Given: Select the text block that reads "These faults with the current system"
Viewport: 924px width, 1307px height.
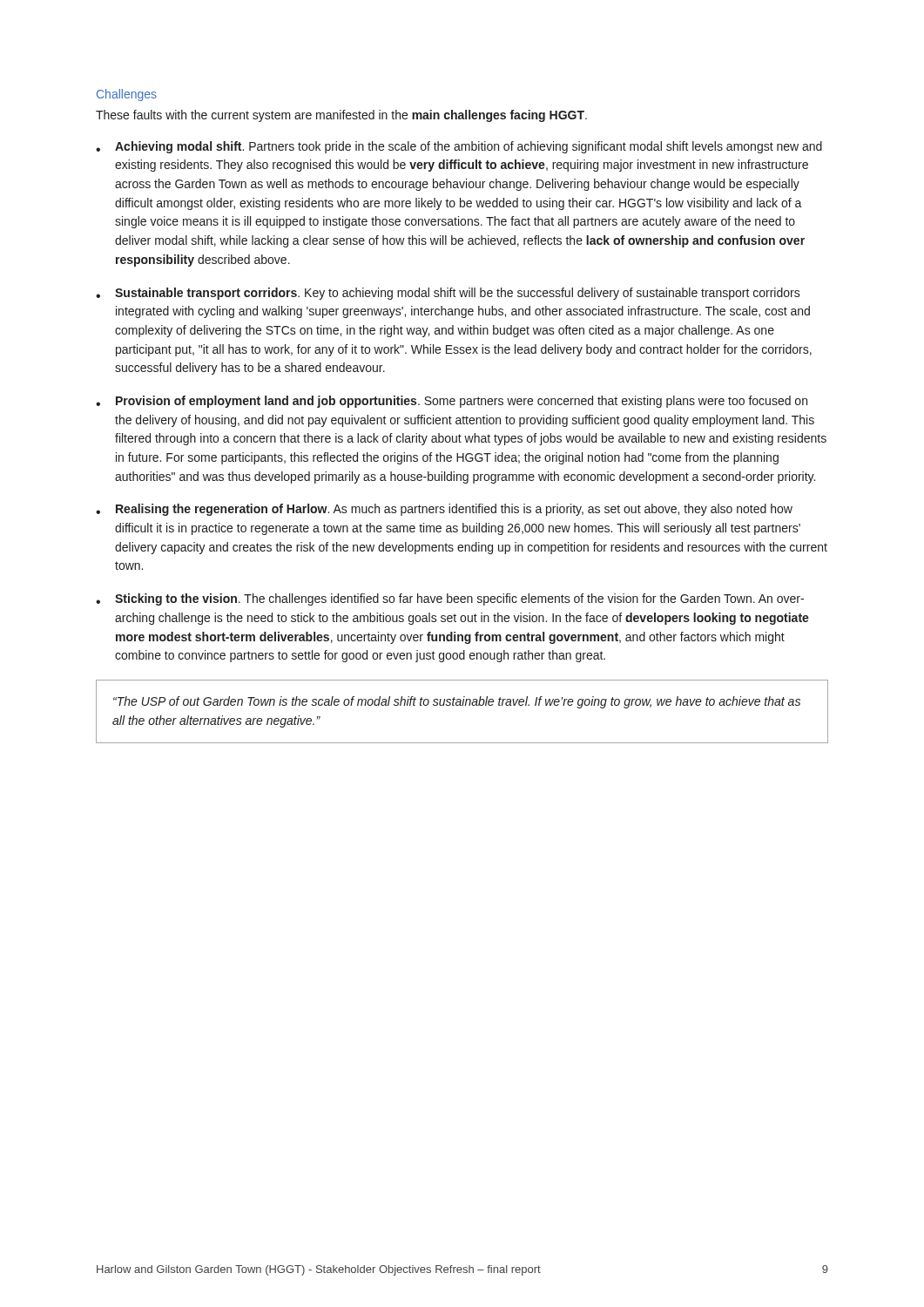Looking at the screenshot, I should tap(342, 115).
